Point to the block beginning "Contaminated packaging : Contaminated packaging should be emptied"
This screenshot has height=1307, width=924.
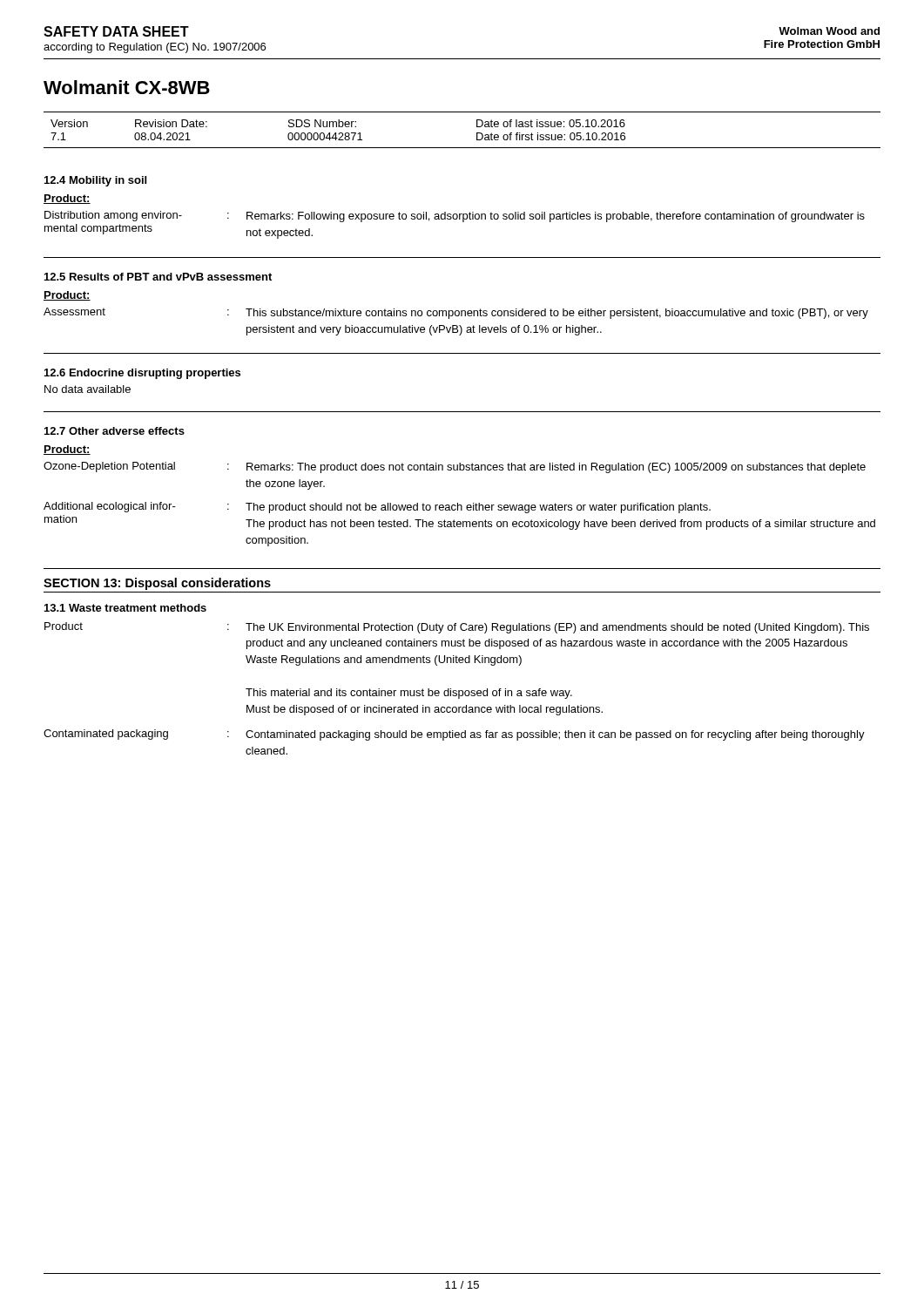[x=462, y=743]
